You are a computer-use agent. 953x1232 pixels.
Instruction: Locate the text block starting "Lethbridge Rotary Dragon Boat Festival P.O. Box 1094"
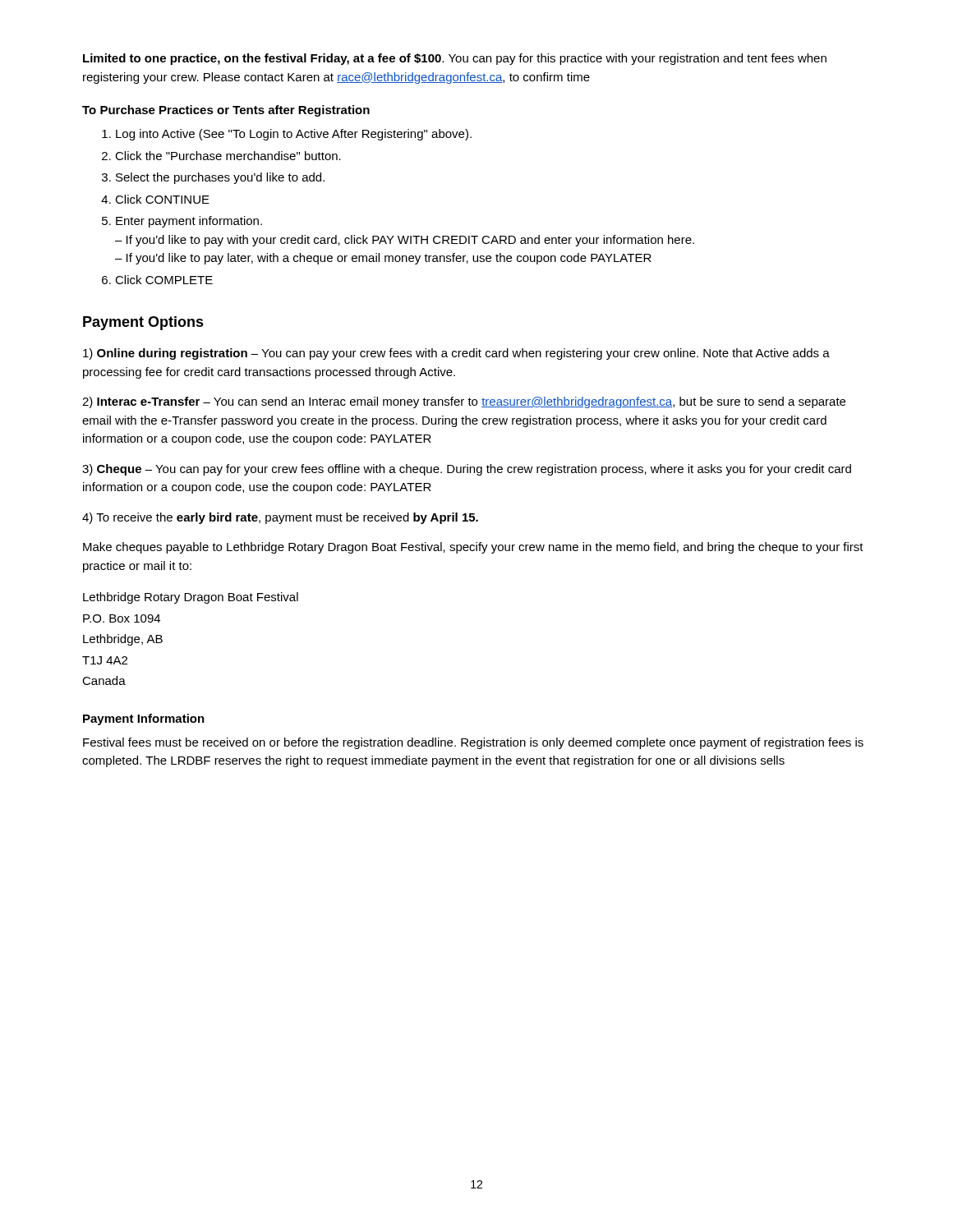[x=191, y=598]
